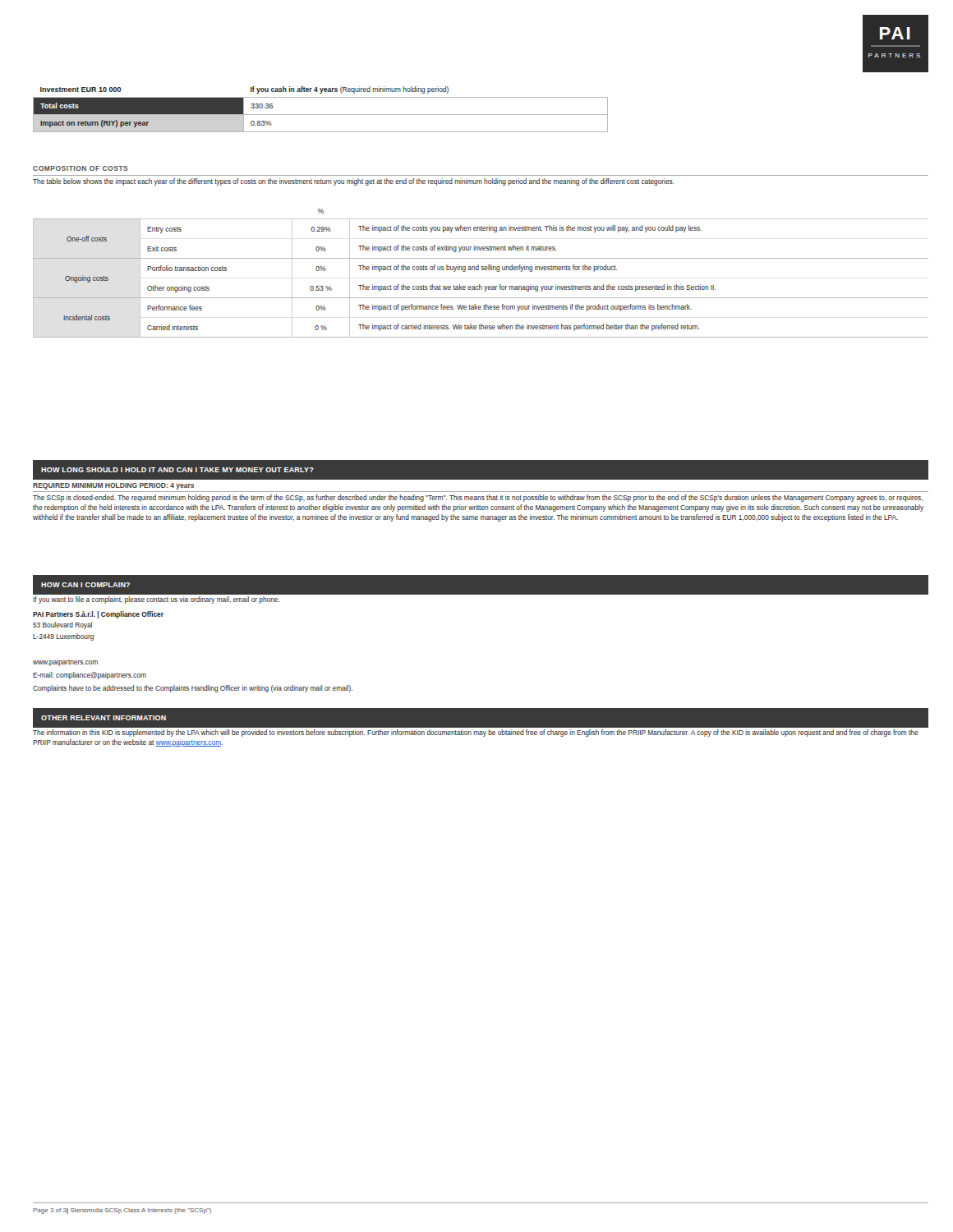The width and height of the screenshot is (953, 1232).
Task: Find the logo
Action: coord(895,44)
